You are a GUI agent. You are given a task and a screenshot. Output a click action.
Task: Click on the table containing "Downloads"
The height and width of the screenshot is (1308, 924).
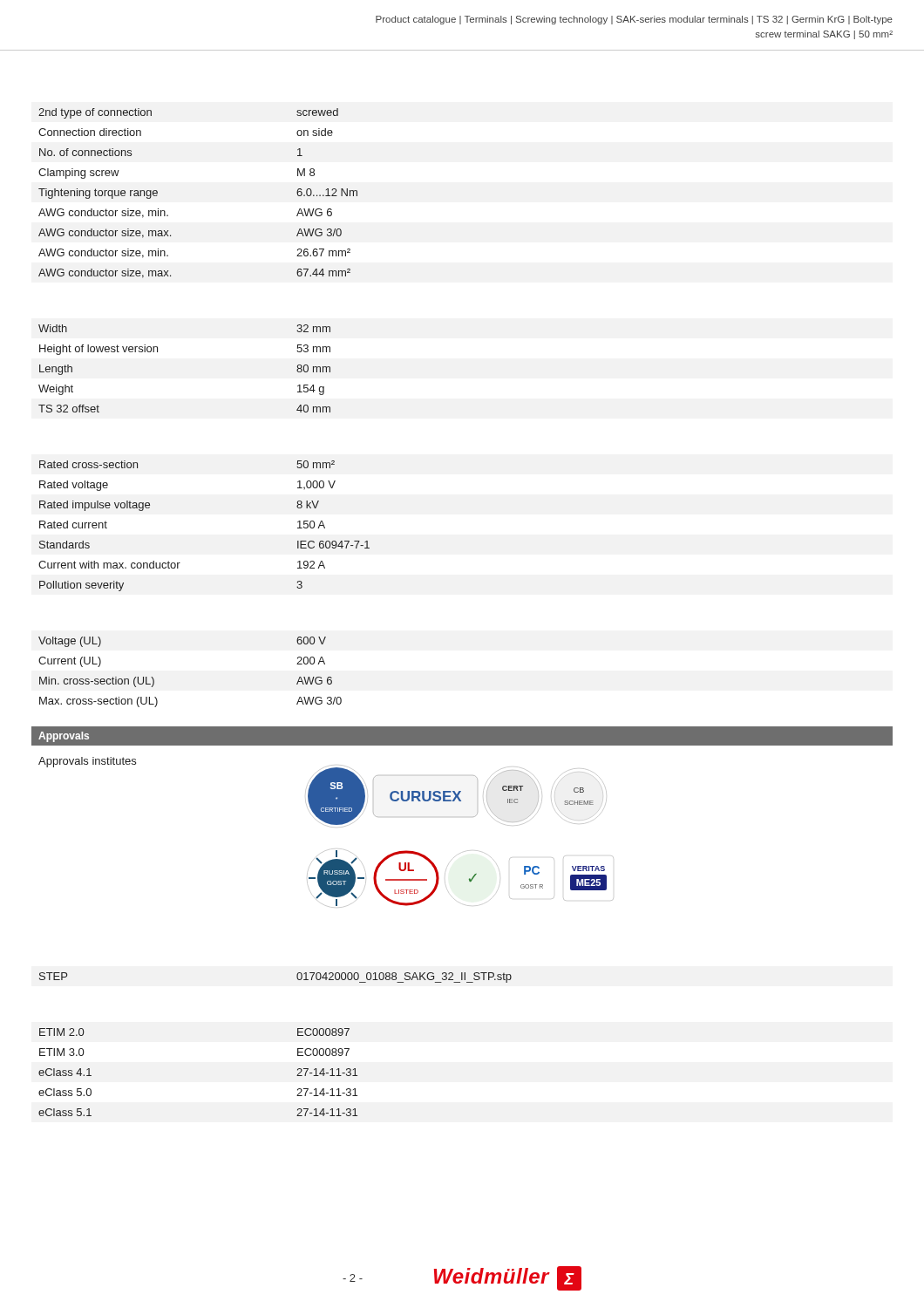coord(462,966)
